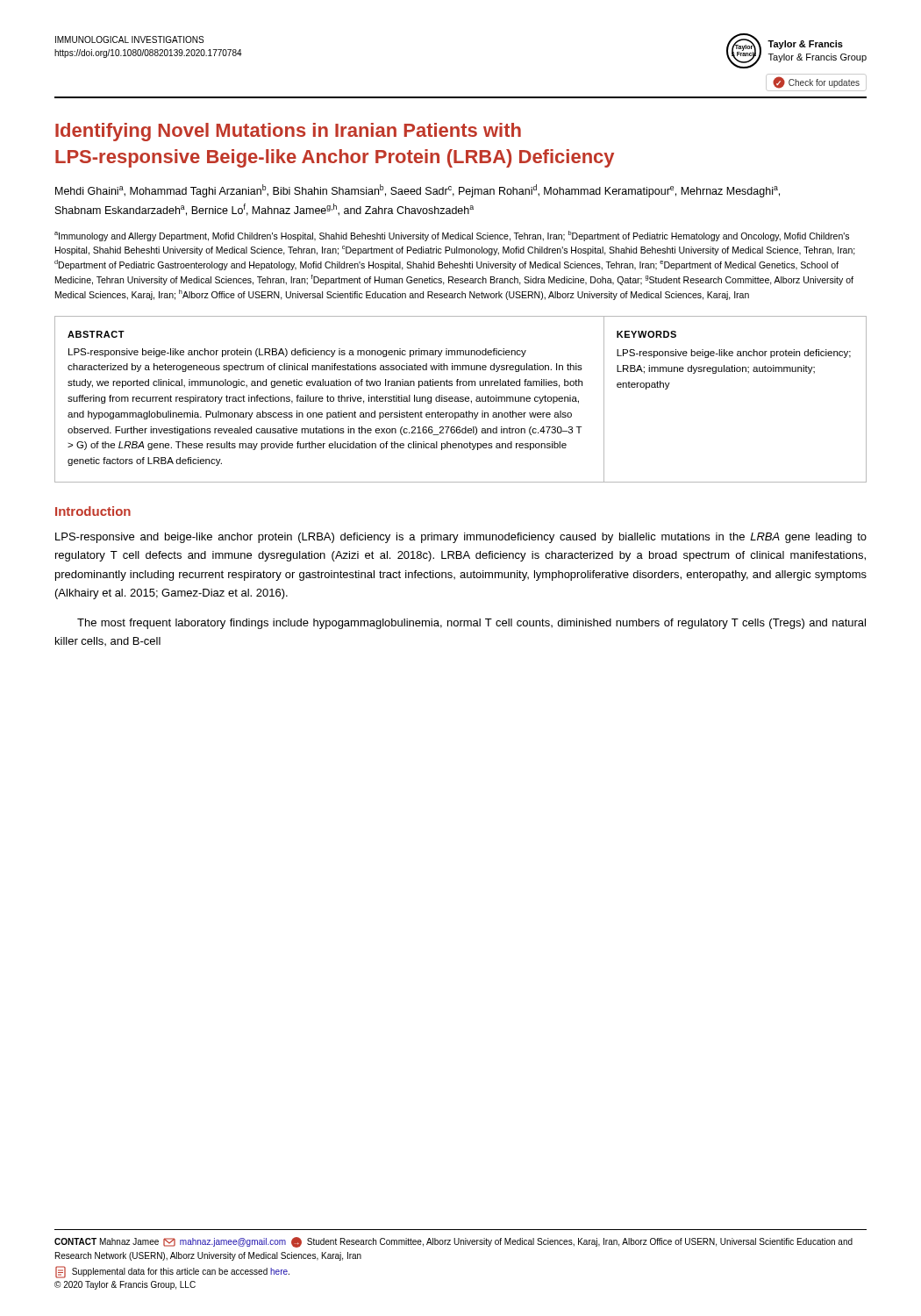Locate the block of text that opens with "Abstract LPS-responsive beige-like anchor protein (LRBA) deficiency"

328,399
